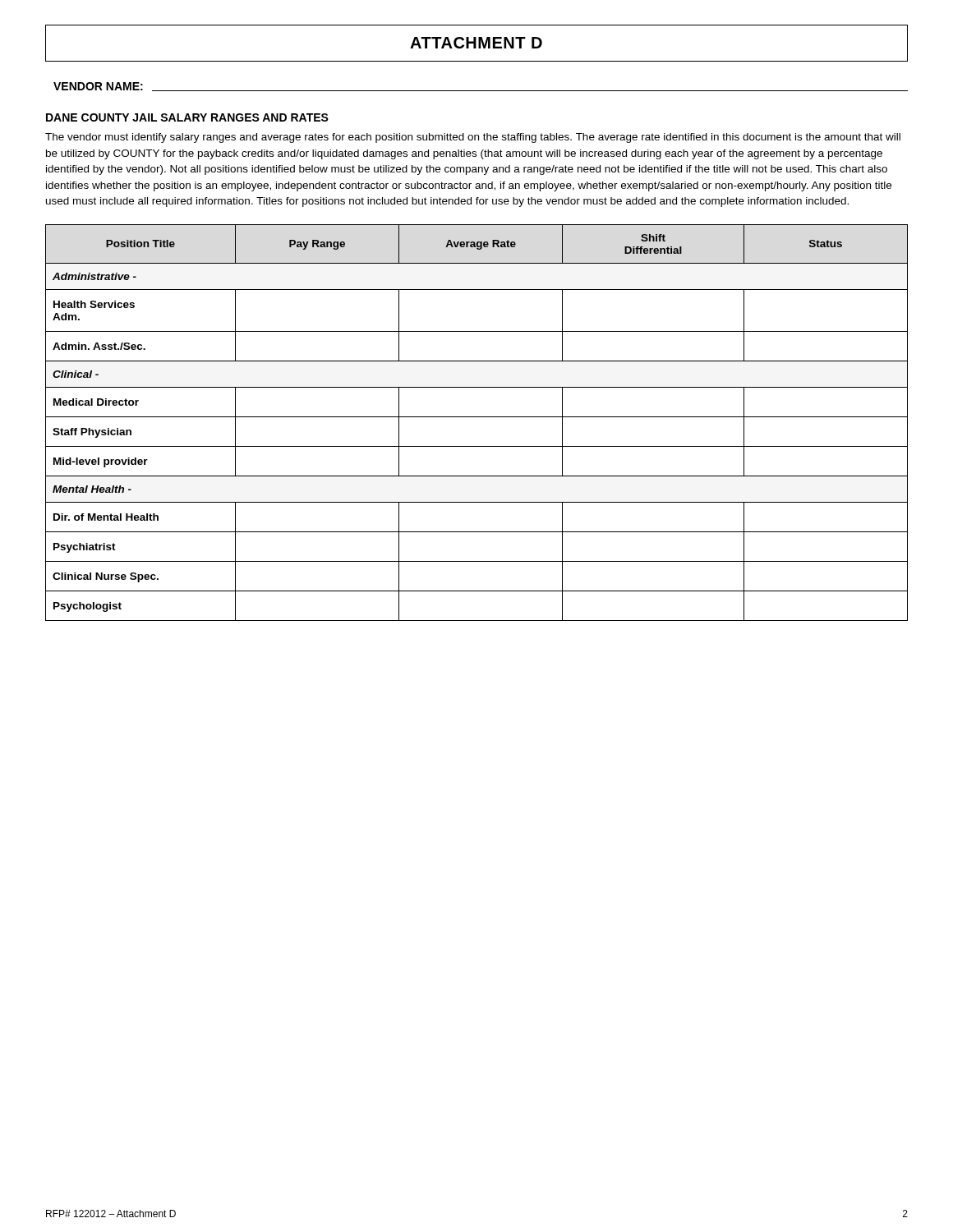
Task: Click on the table containing "Administrative -"
Action: click(x=476, y=422)
